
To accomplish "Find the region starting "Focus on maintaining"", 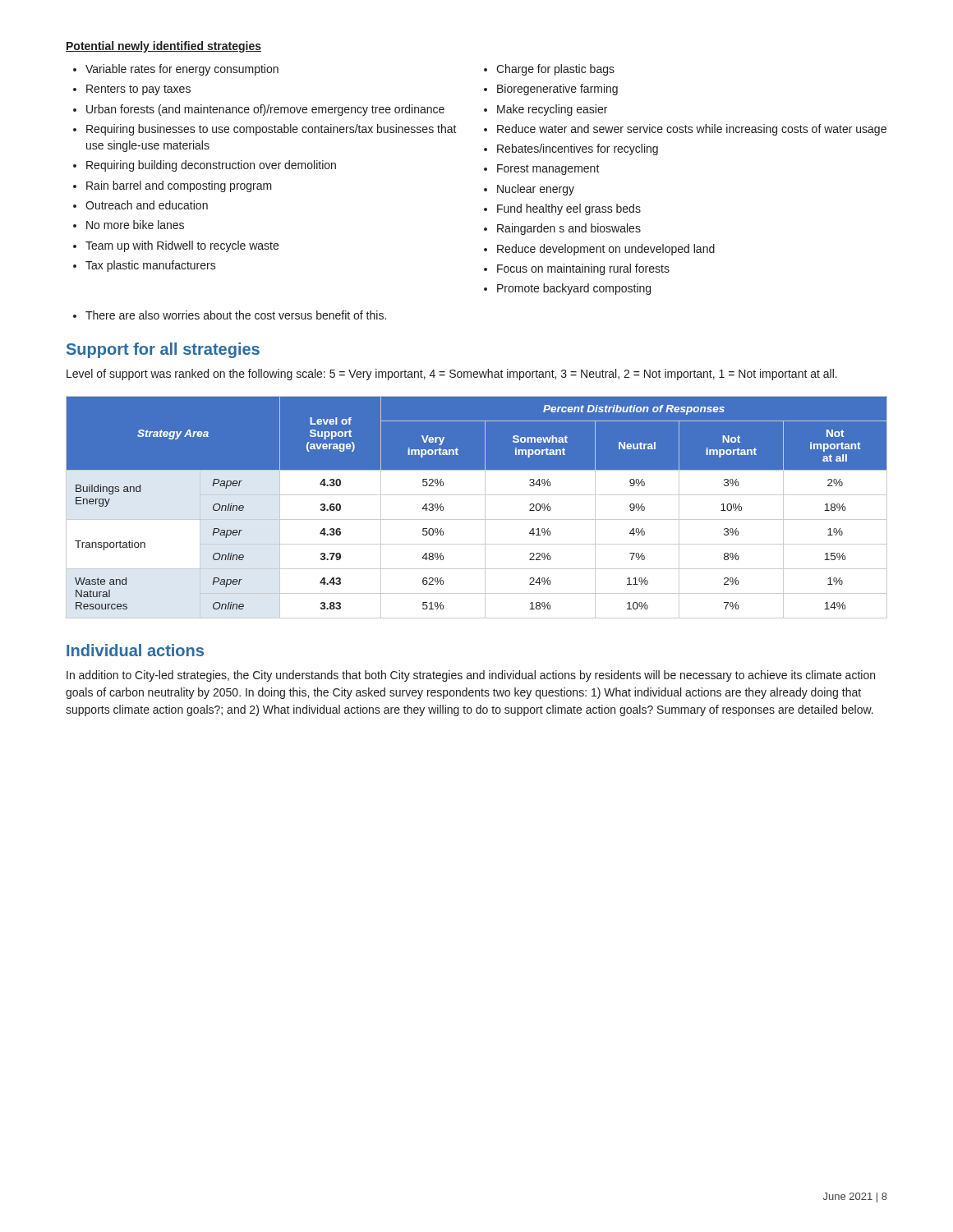I will coord(577,269).
